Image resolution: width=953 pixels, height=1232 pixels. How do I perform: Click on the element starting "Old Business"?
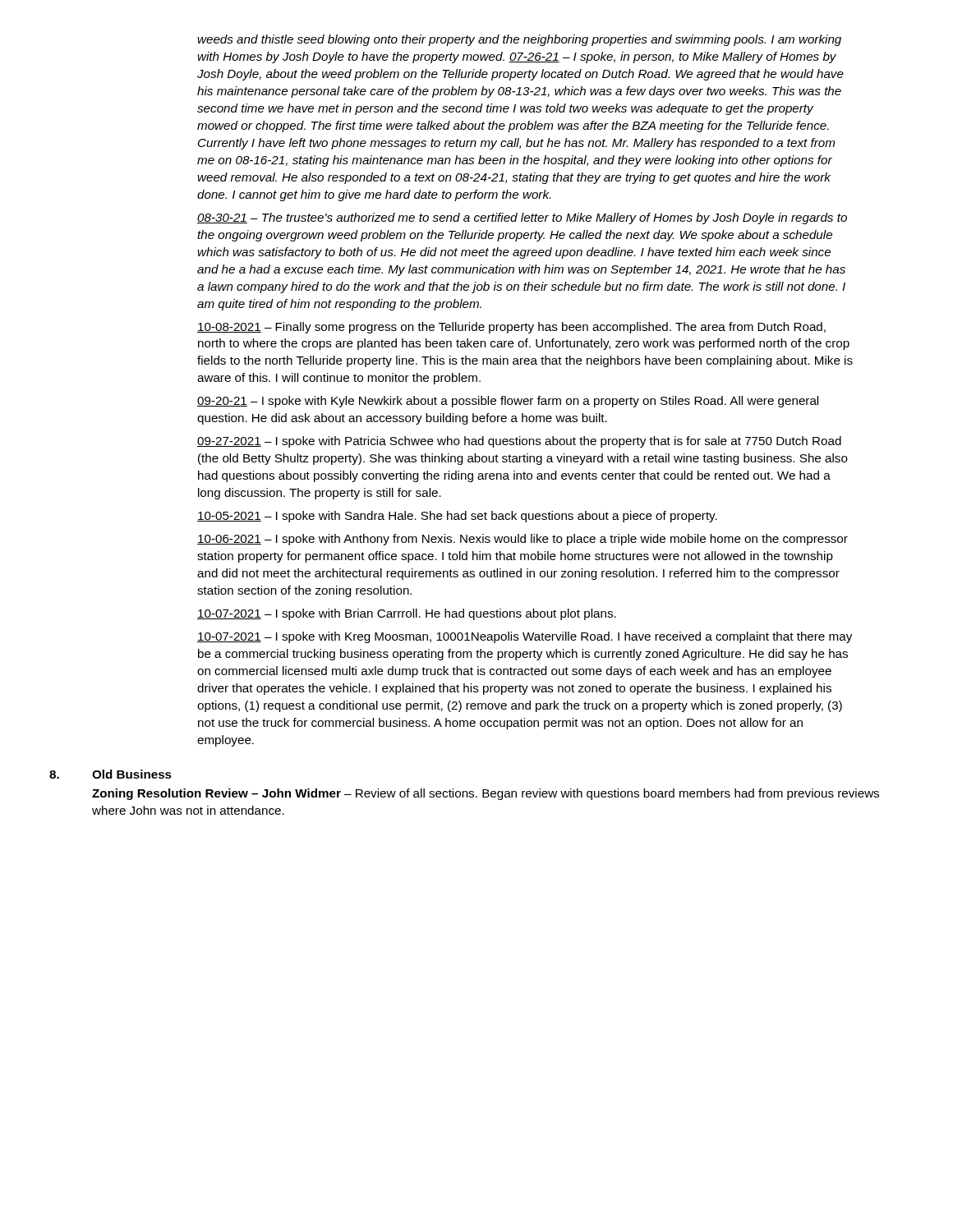132,774
